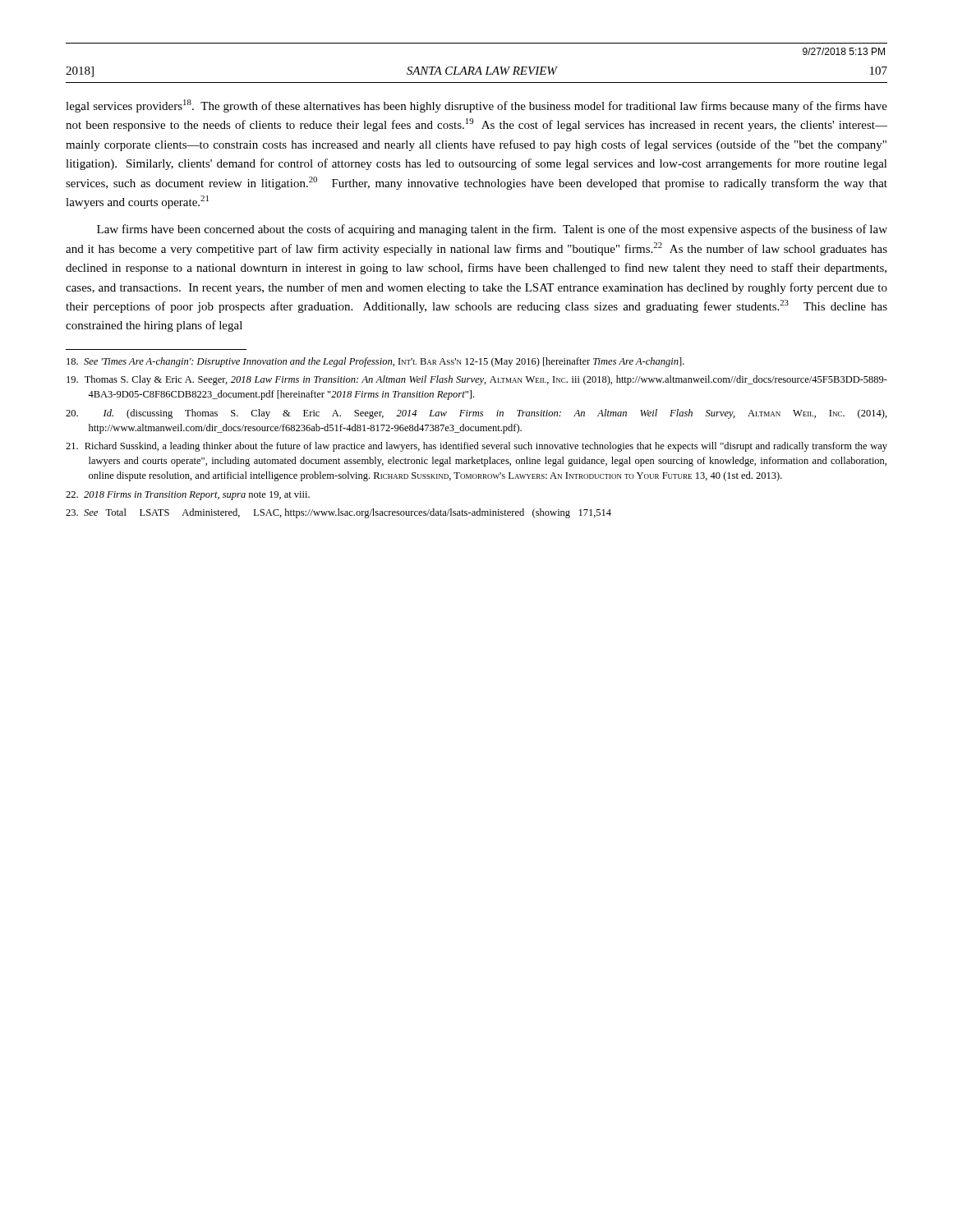Image resolution: width=953 pixels, height=1232 pixels.
Task: Click on the element starting "Richard Susskind, a"
Action: [x=476, y=461]
